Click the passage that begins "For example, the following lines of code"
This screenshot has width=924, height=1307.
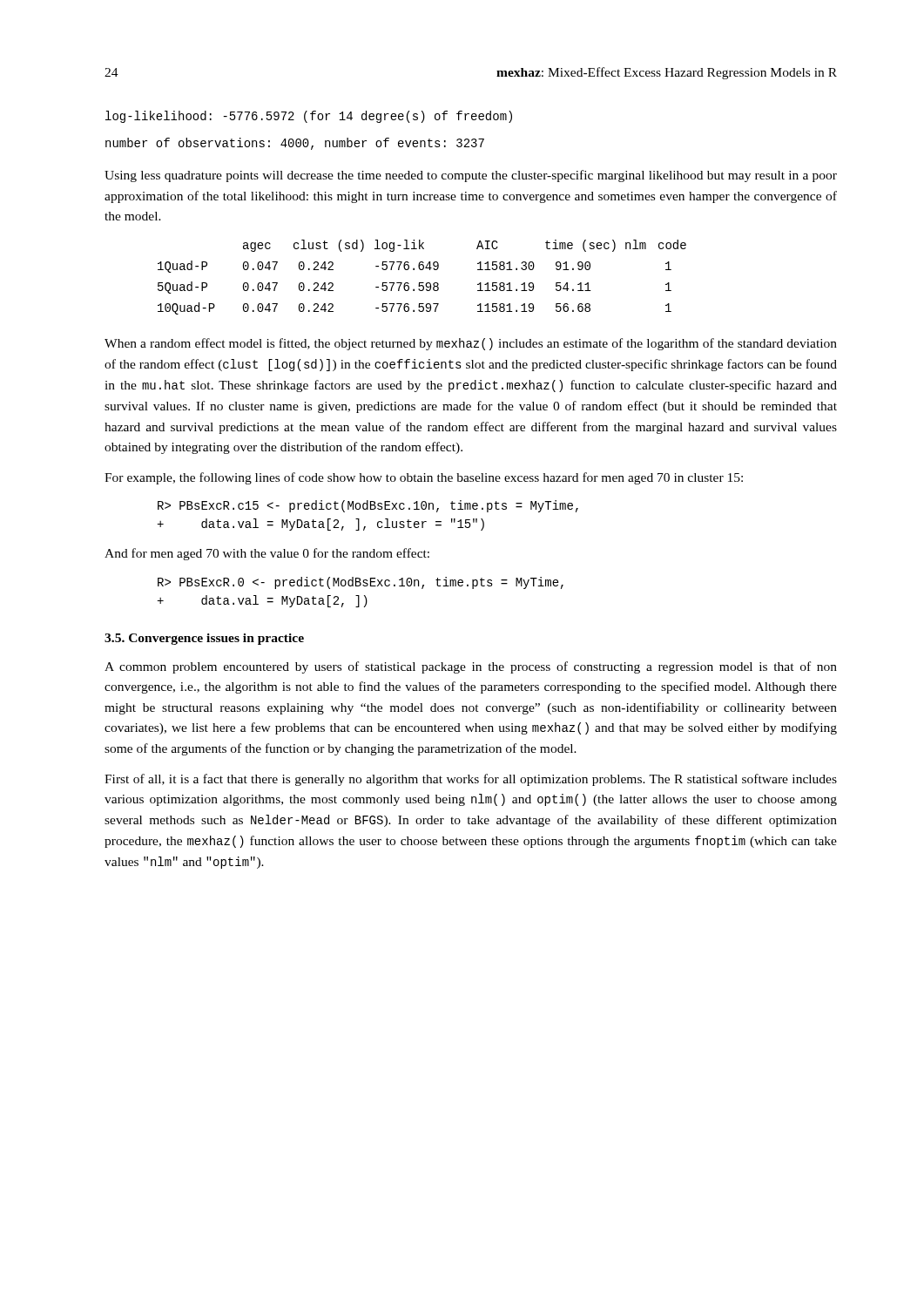pos(424,477)
